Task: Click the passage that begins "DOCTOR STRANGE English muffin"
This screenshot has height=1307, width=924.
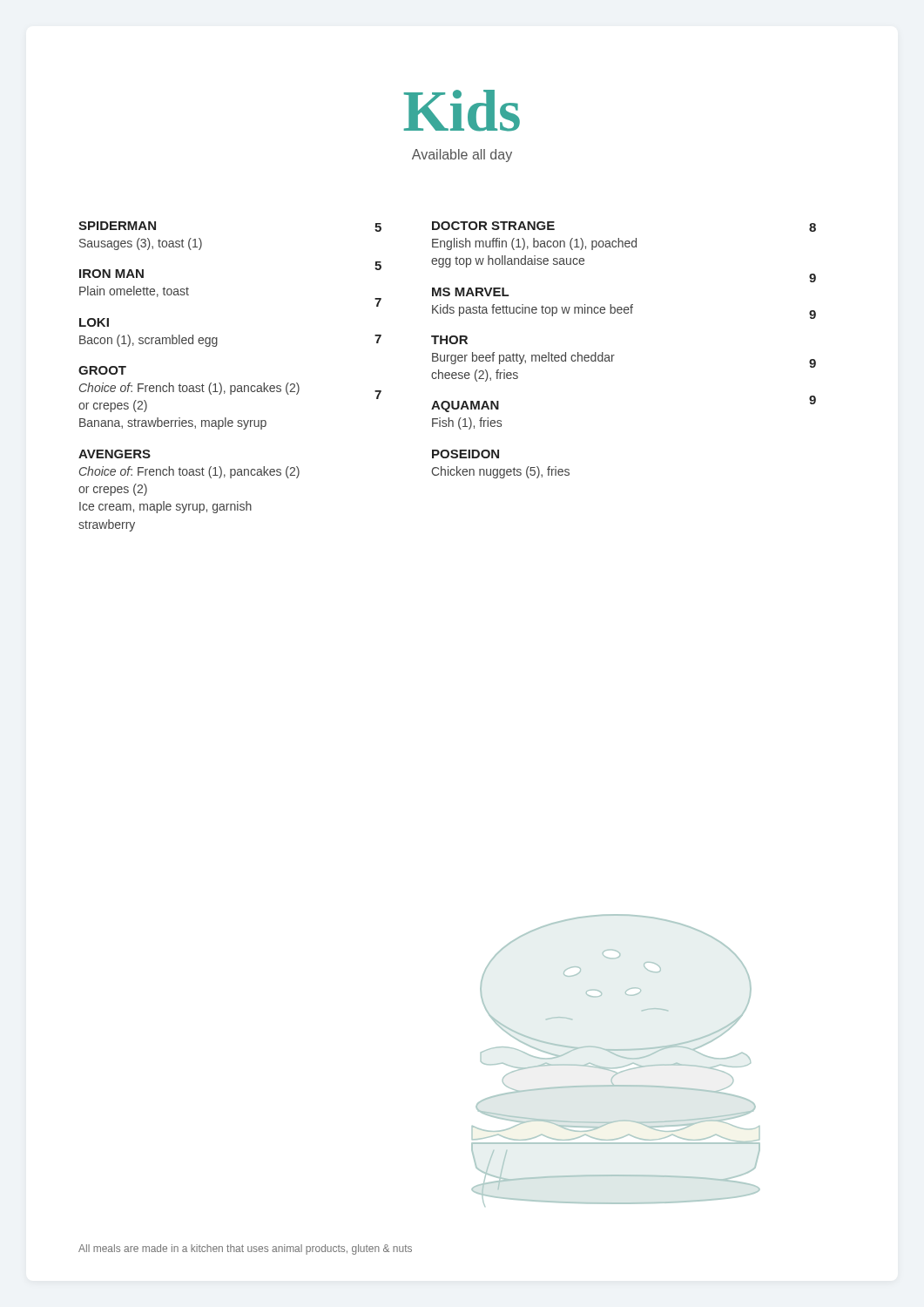Action: [618, 243]
